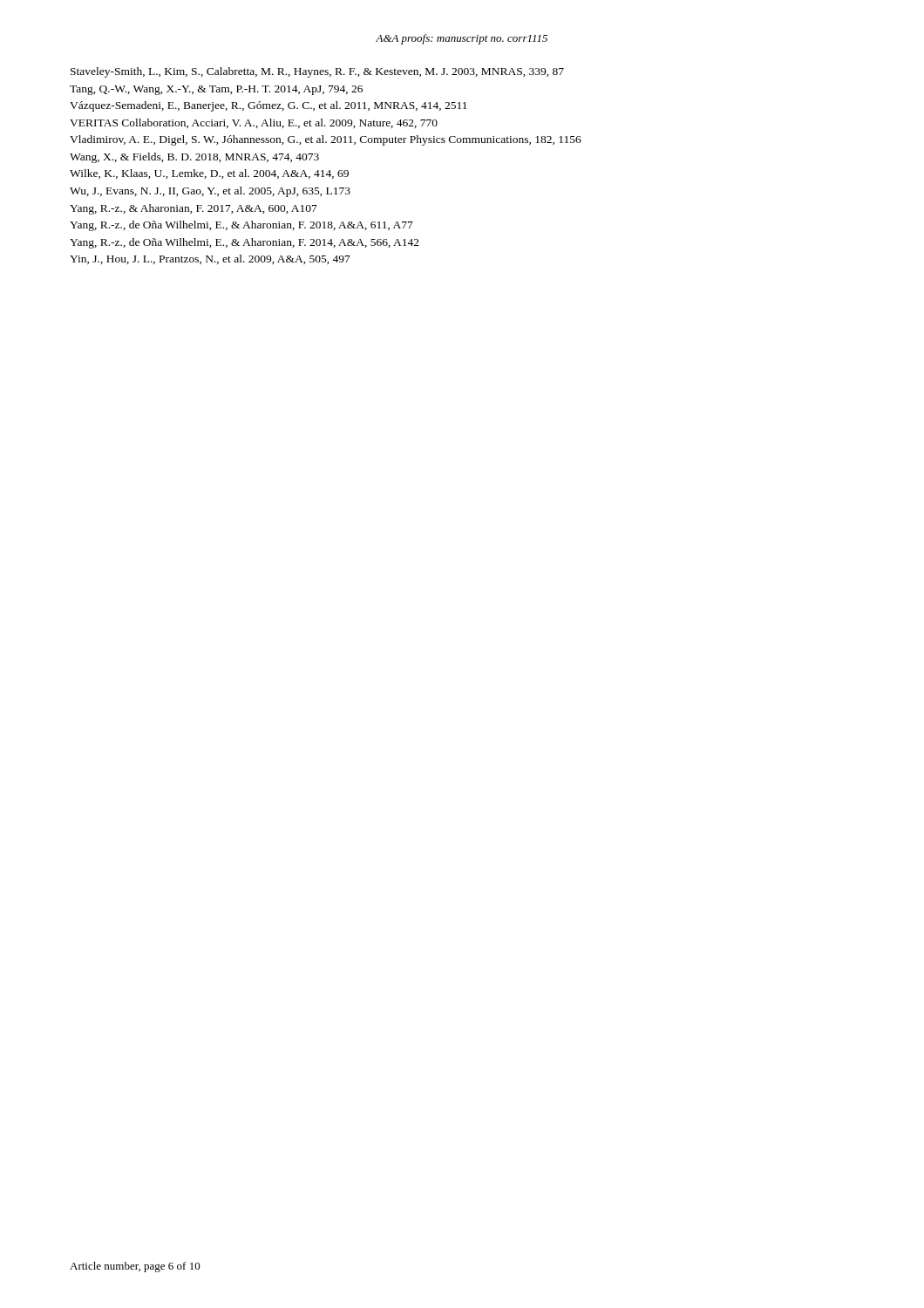Select the element starting "Yin, J., Hou, J."

210,259
